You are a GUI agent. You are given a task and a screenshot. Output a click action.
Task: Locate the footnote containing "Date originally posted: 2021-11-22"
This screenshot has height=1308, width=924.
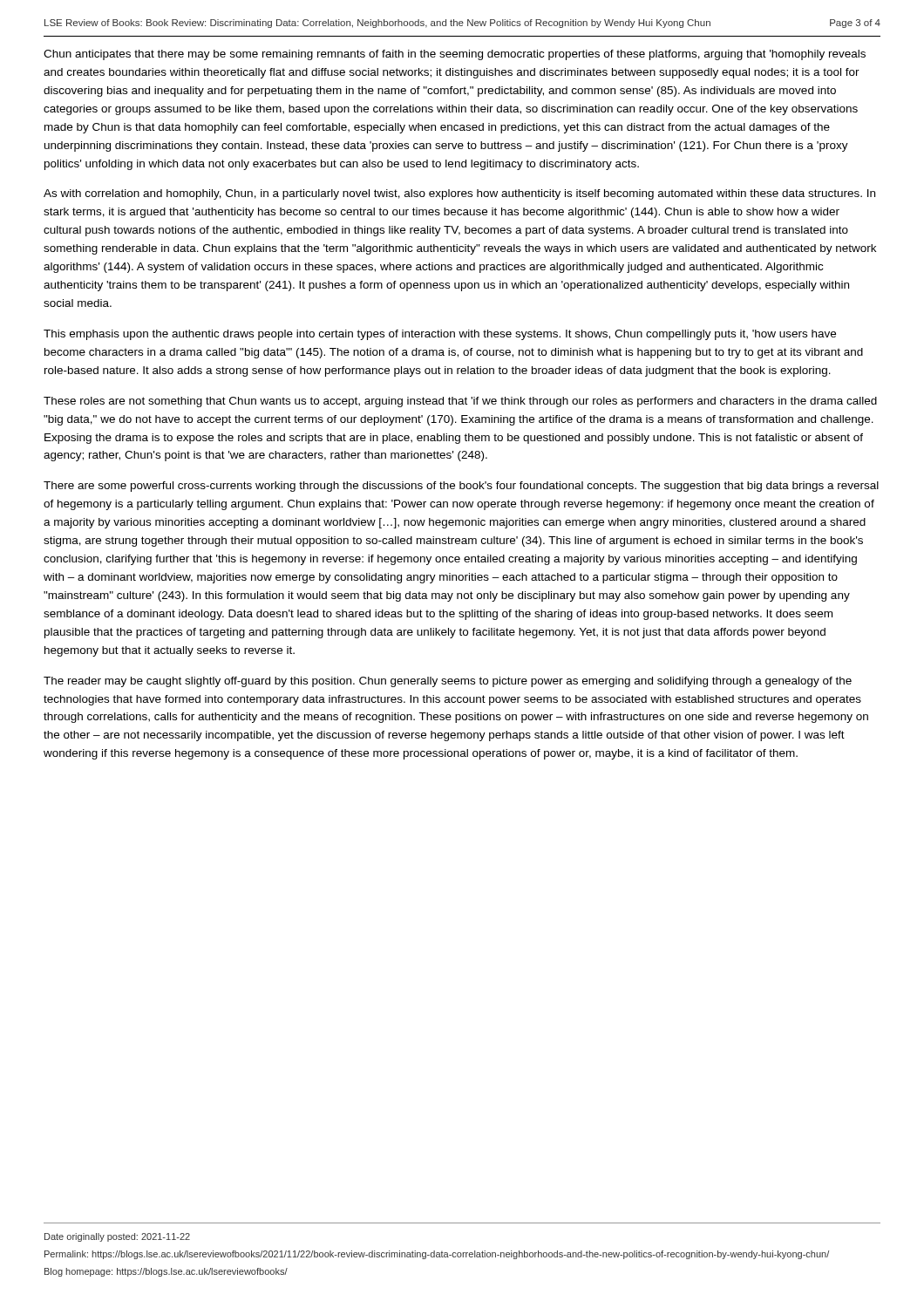point(117,1236)
